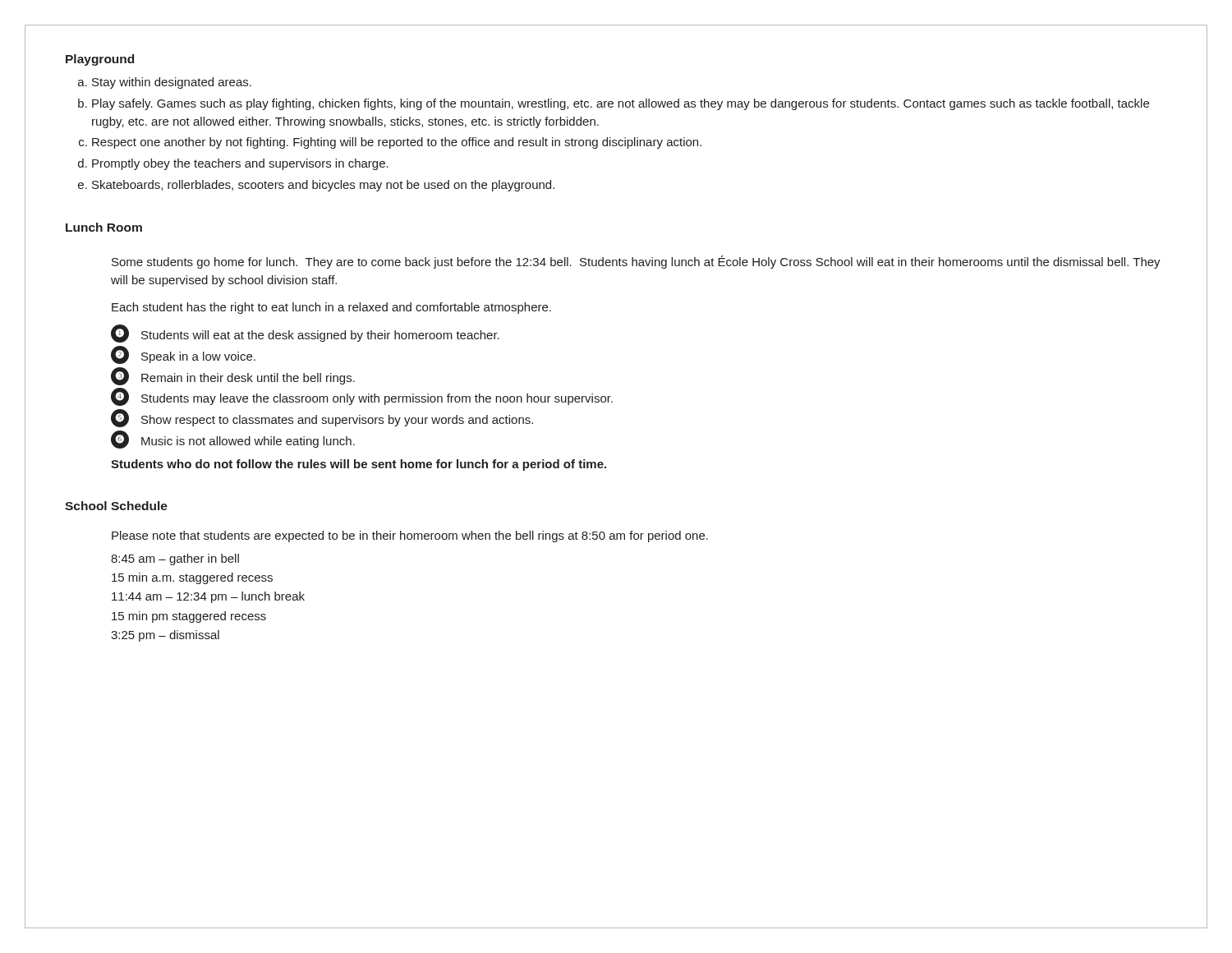The width and height of the screenshot is (1232, 953).
Task: Click on the list item with the text "3:25 pm – dismissal"
Action: point(165,634)
